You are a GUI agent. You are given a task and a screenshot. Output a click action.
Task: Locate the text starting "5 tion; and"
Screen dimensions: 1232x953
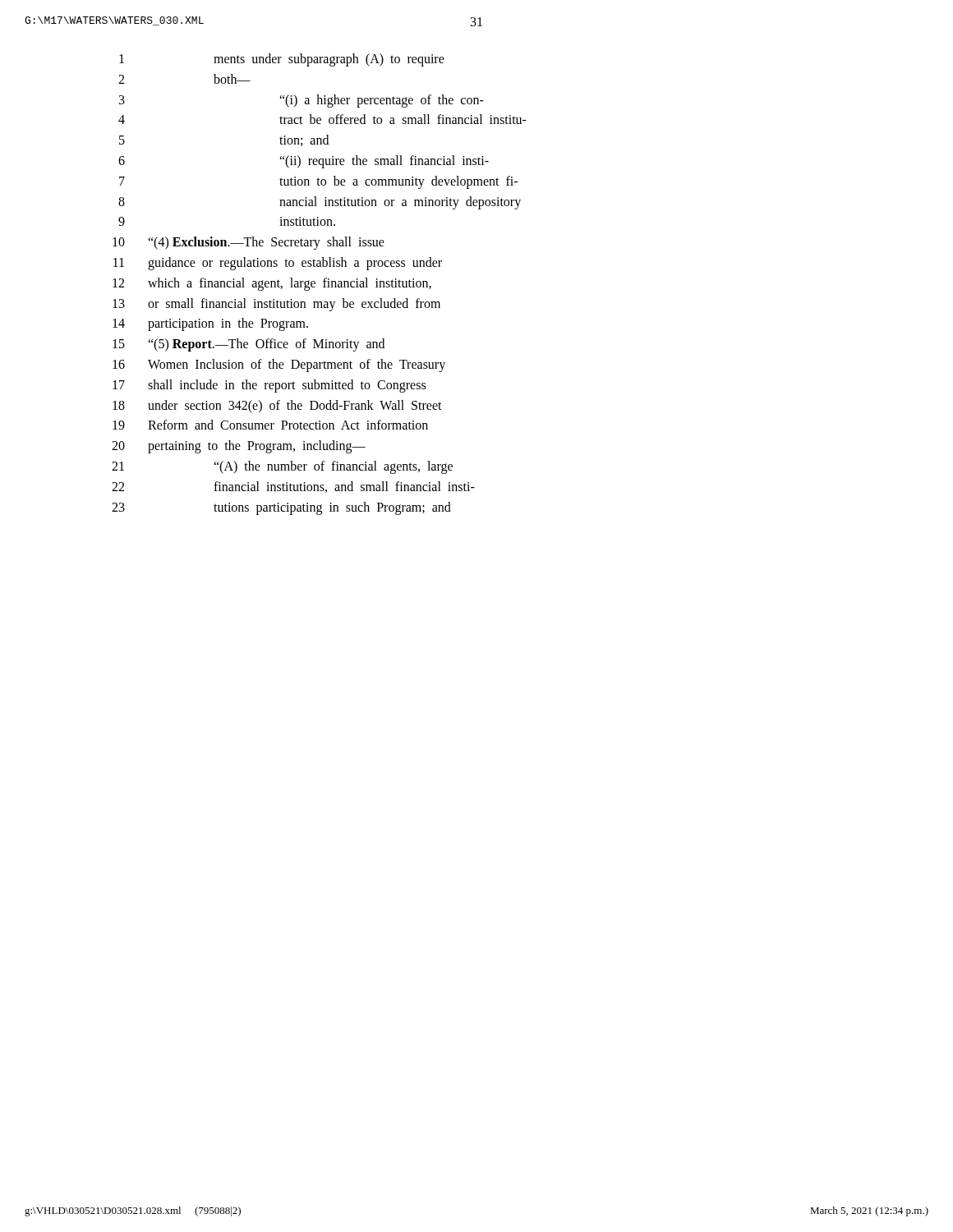click(x=123, y=140)
